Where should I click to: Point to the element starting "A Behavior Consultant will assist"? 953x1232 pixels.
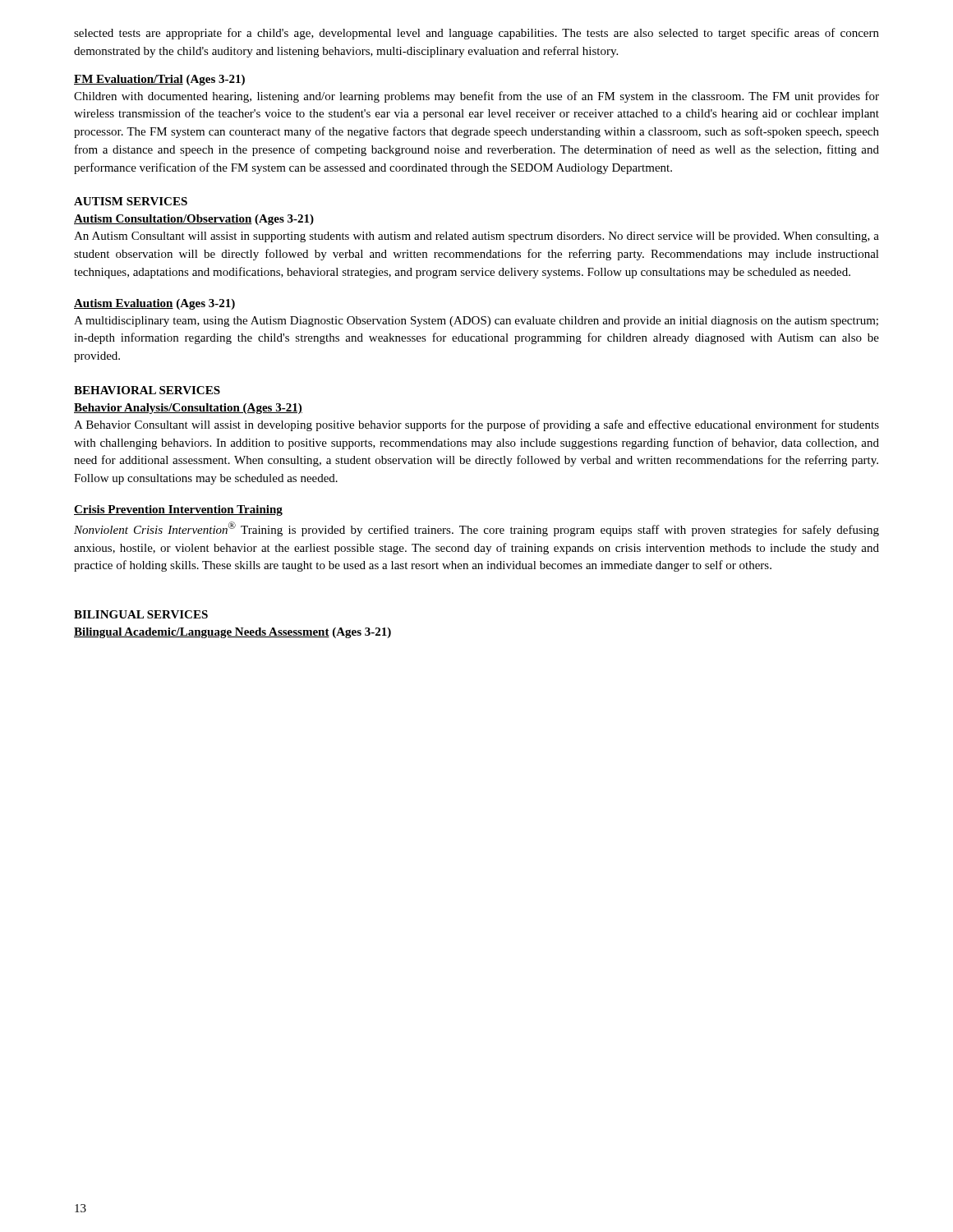coord(476,452)
